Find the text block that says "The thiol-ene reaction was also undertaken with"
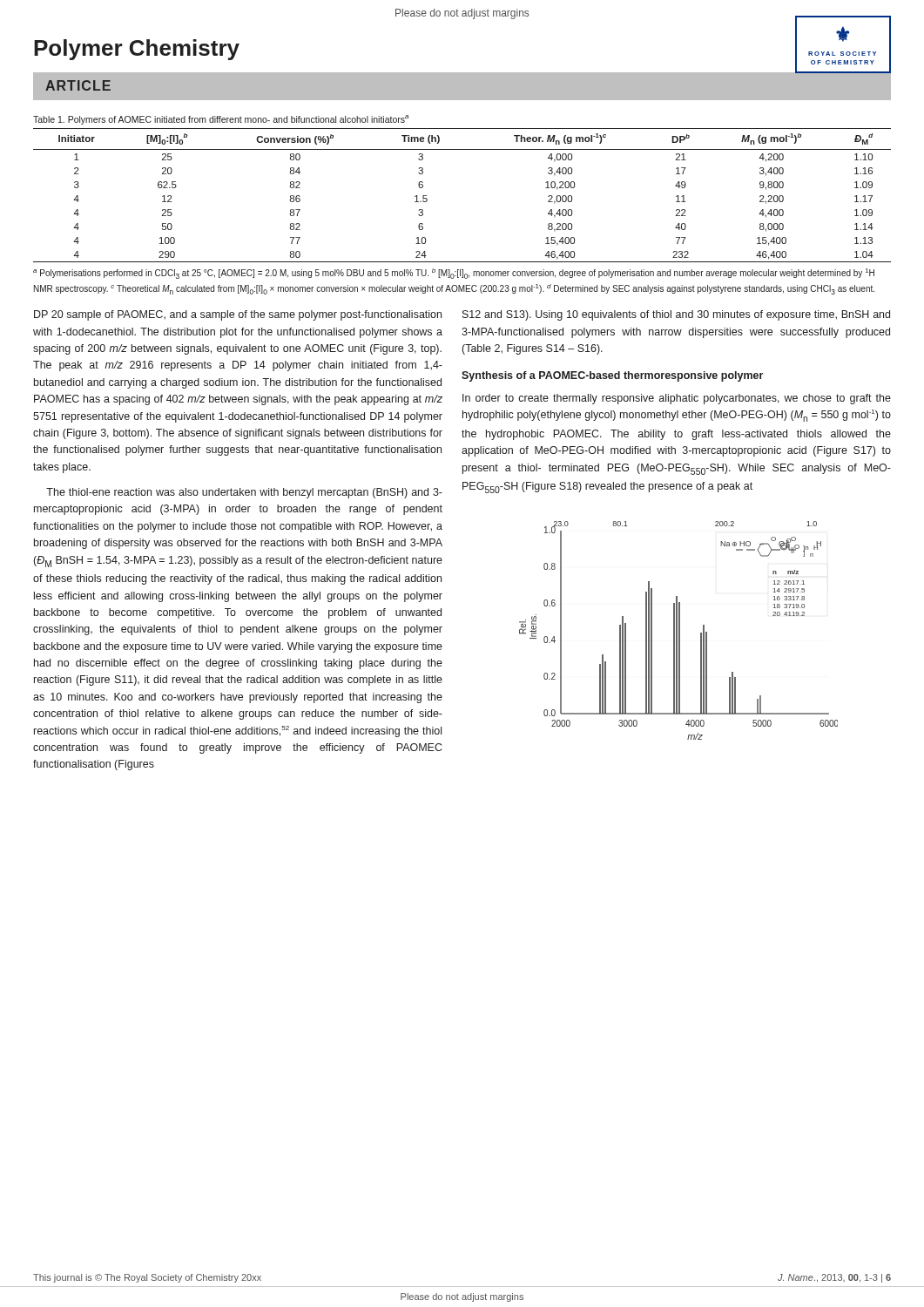The image size is (924, 1307). click(238, 628)
